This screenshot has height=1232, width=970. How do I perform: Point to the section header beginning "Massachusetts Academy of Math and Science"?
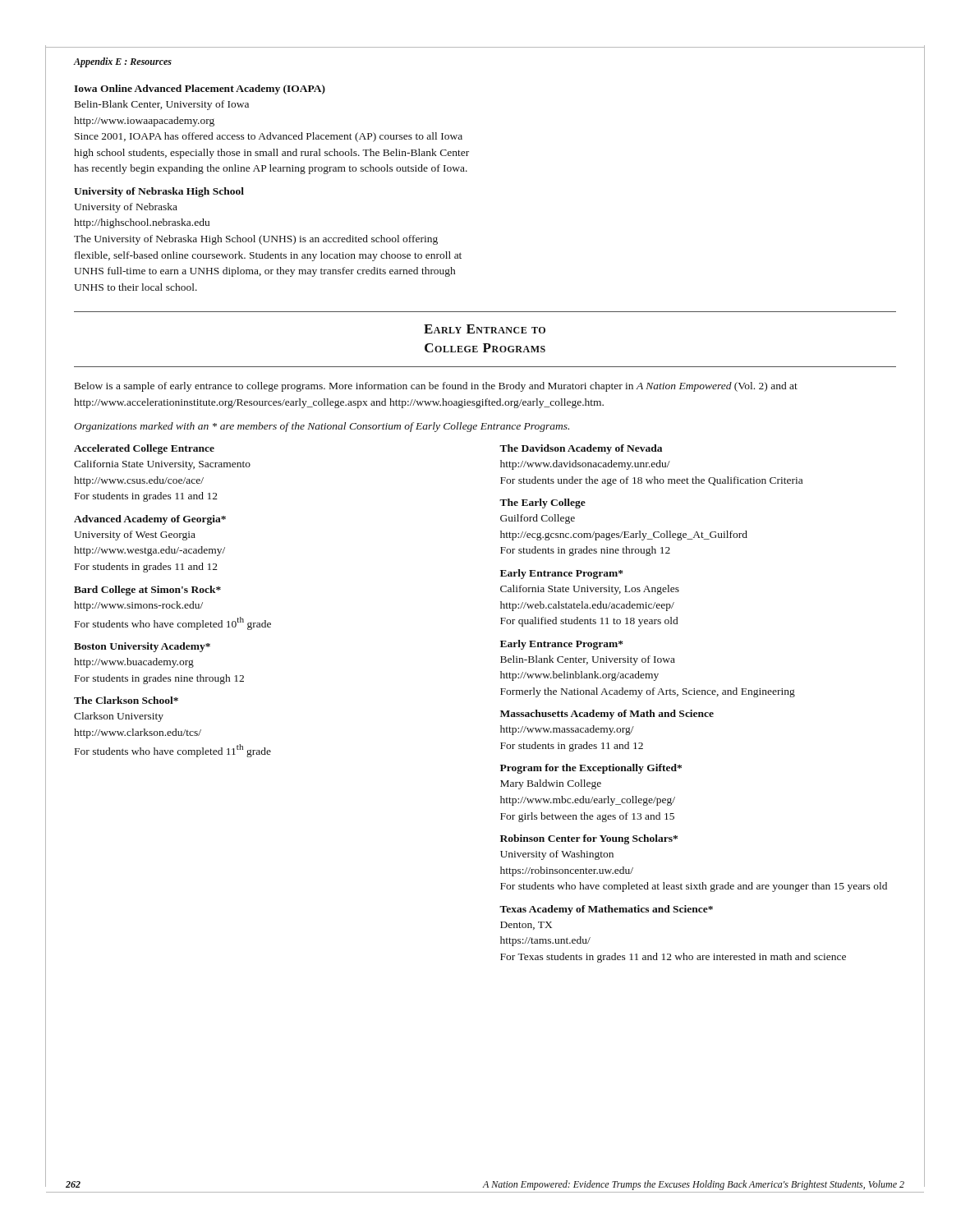point(607,715)
